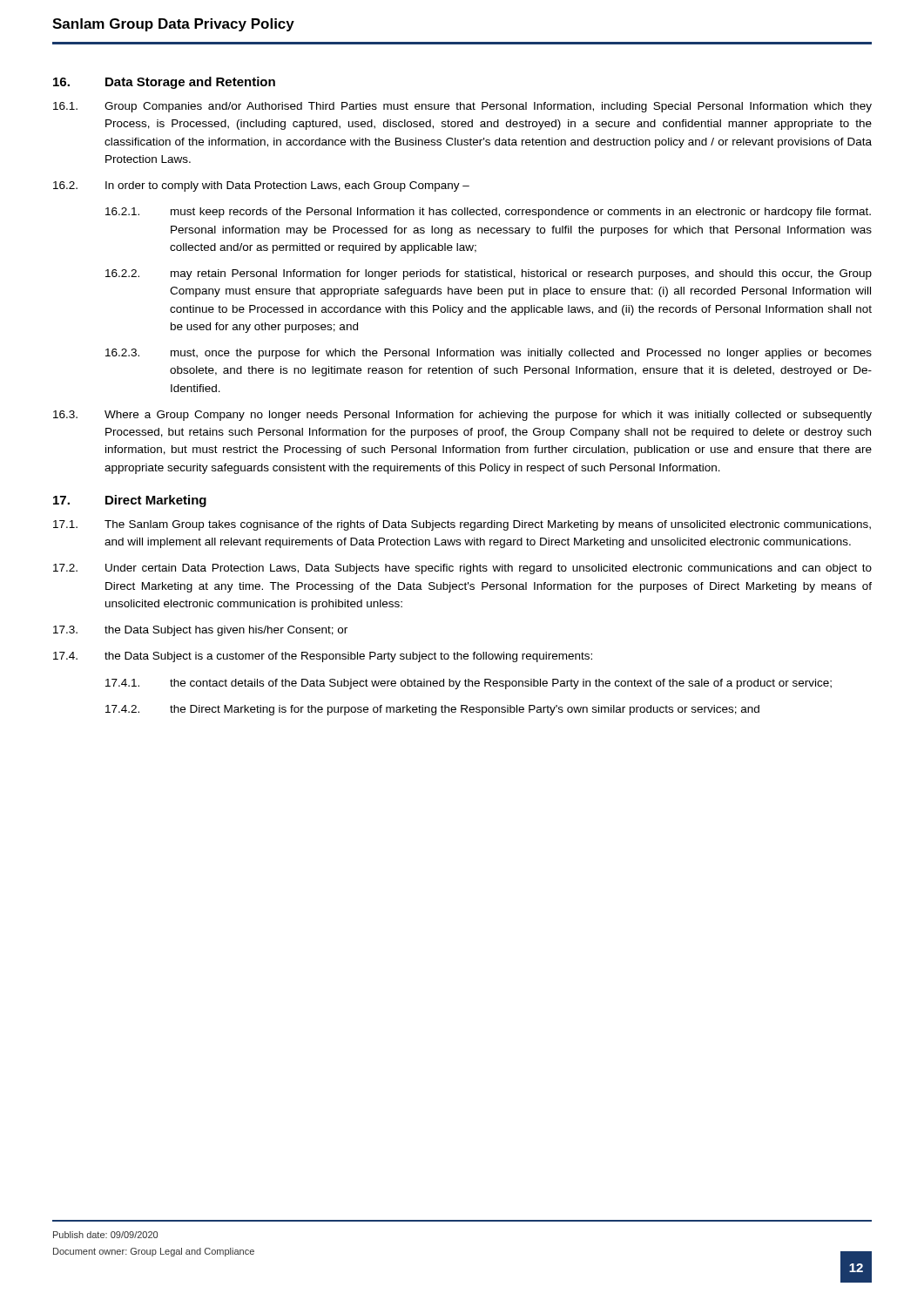Find the block on this page that starts "3. the Data Subject has given his/her"
The height and width of the screenshot is (1307, 924).
(200, 631)
